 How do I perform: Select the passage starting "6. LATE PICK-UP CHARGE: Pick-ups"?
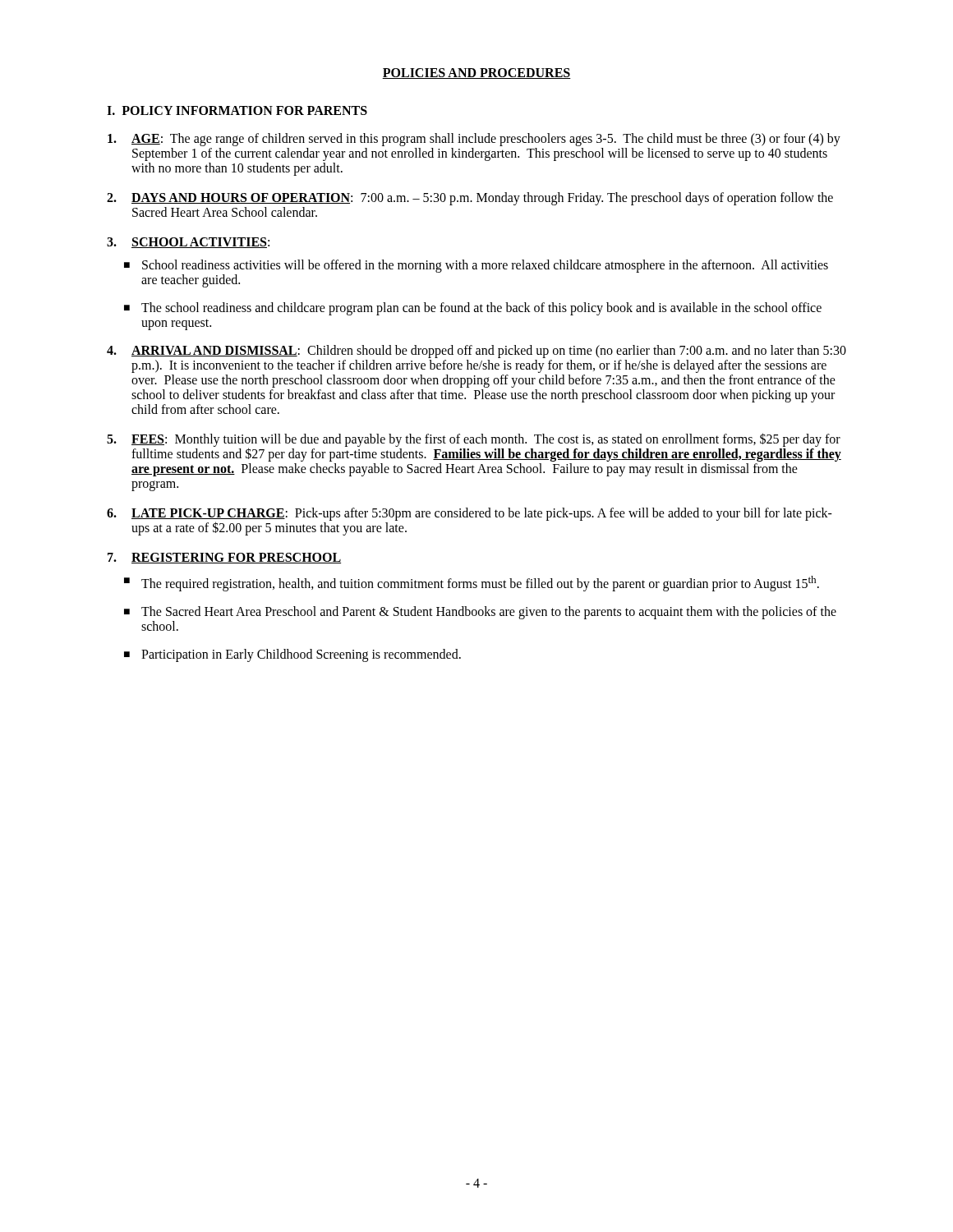[x=476, y=521]
